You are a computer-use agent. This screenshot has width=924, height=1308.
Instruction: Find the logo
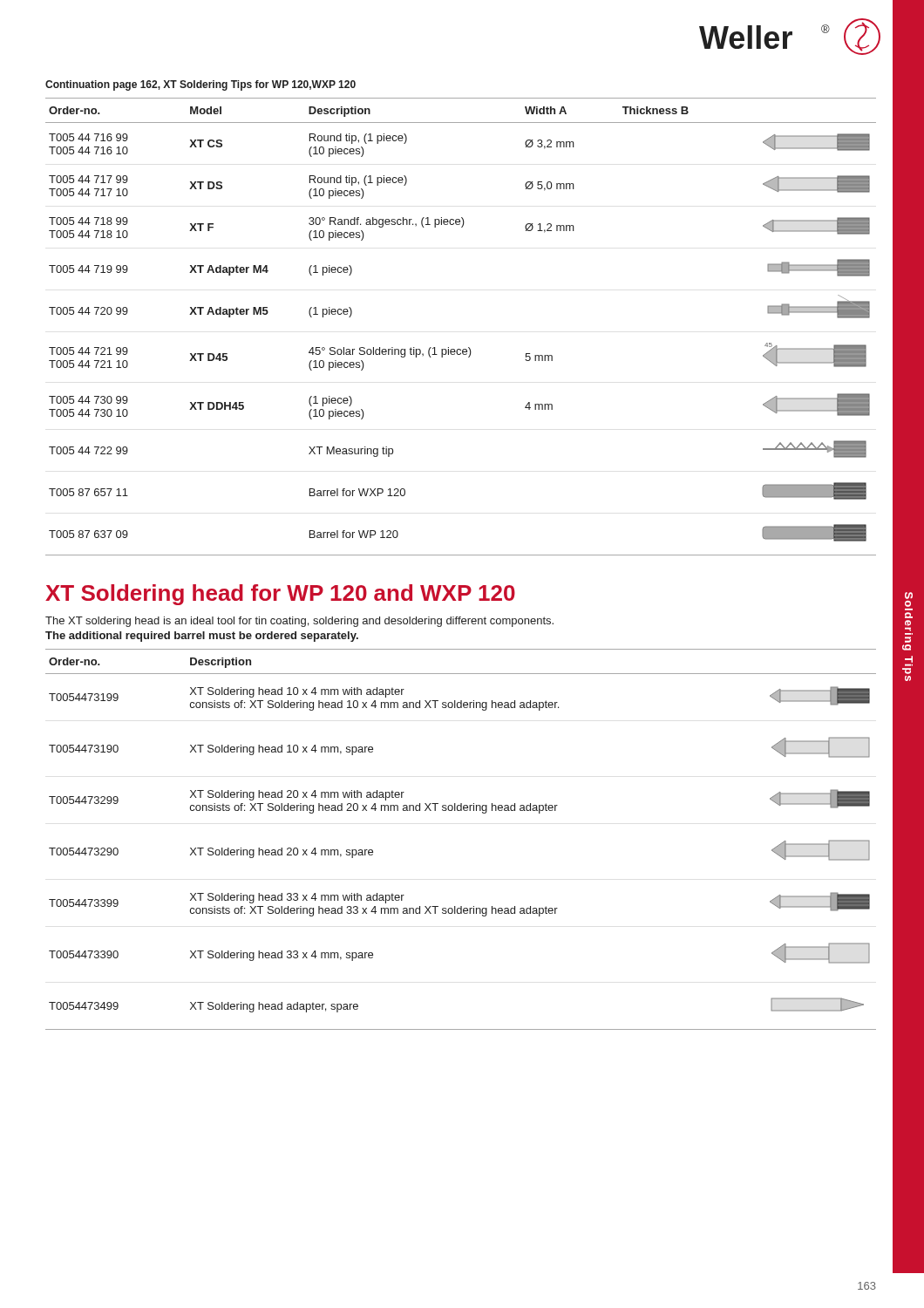790,37
